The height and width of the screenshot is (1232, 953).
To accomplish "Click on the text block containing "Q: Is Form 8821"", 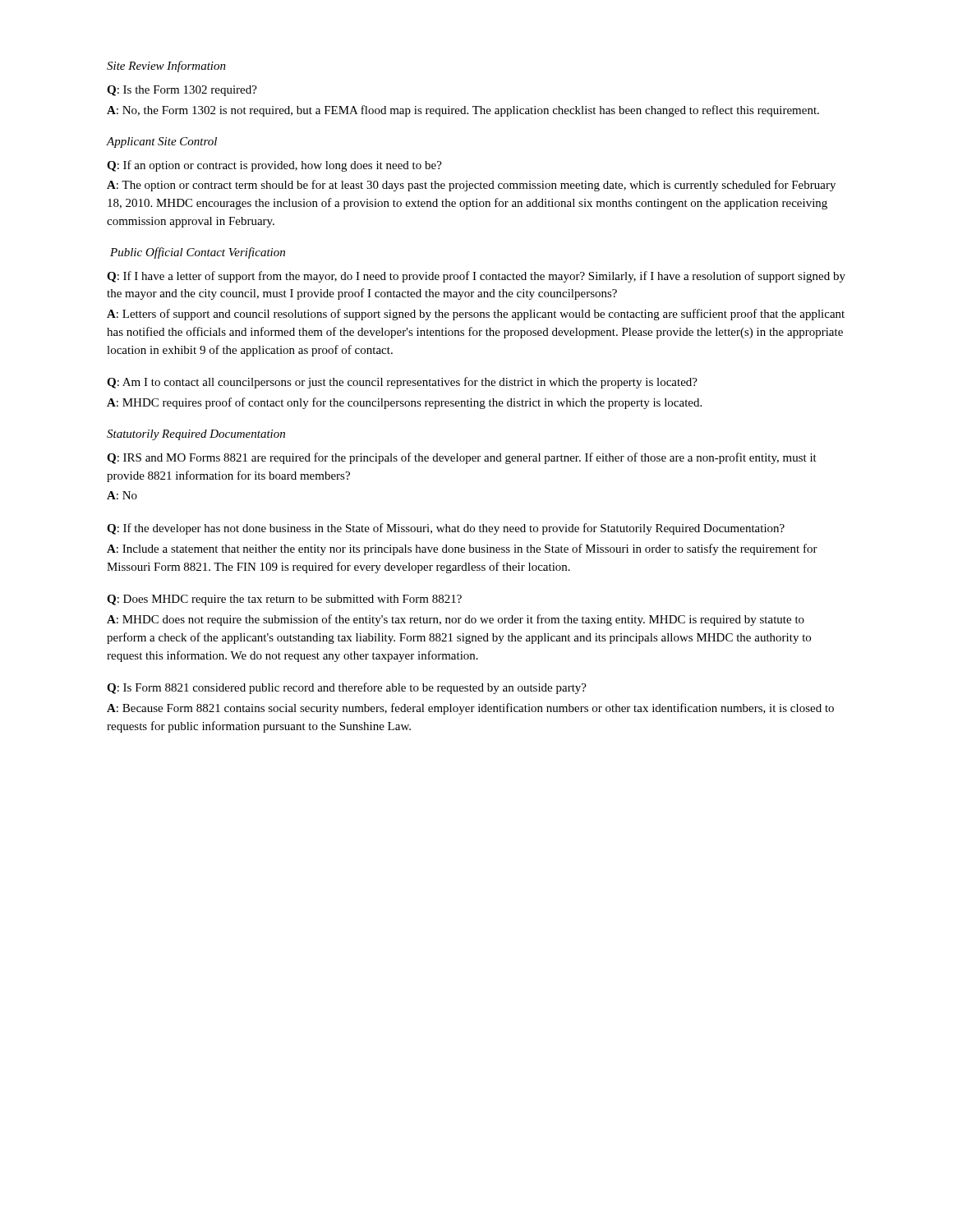I will pos(476,707).
